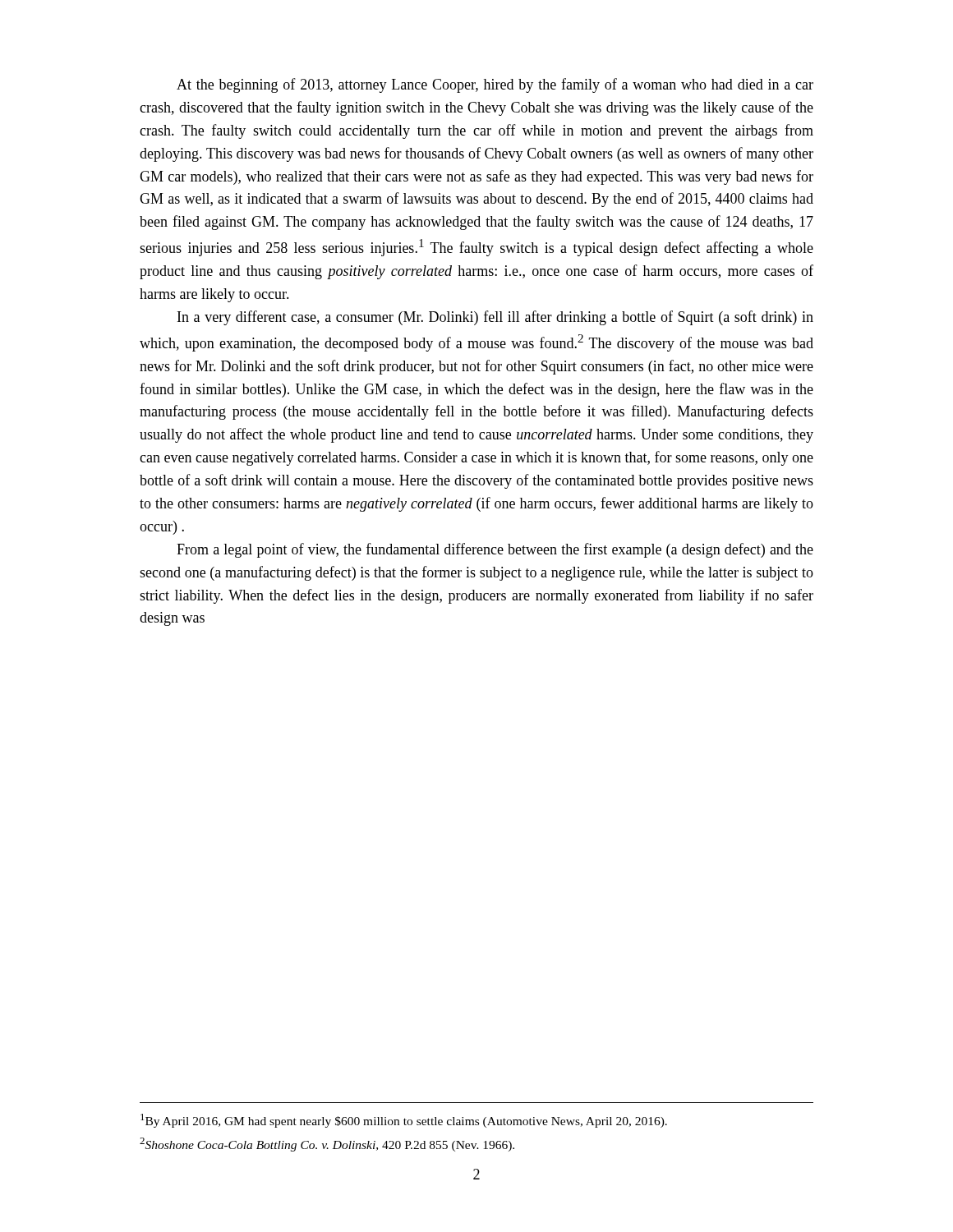Locate the text block starting "2Shoshone Coca-Cola Bottling Co. v. Dolinski, 420"

pyautogui.click(x=327, y=1143)
